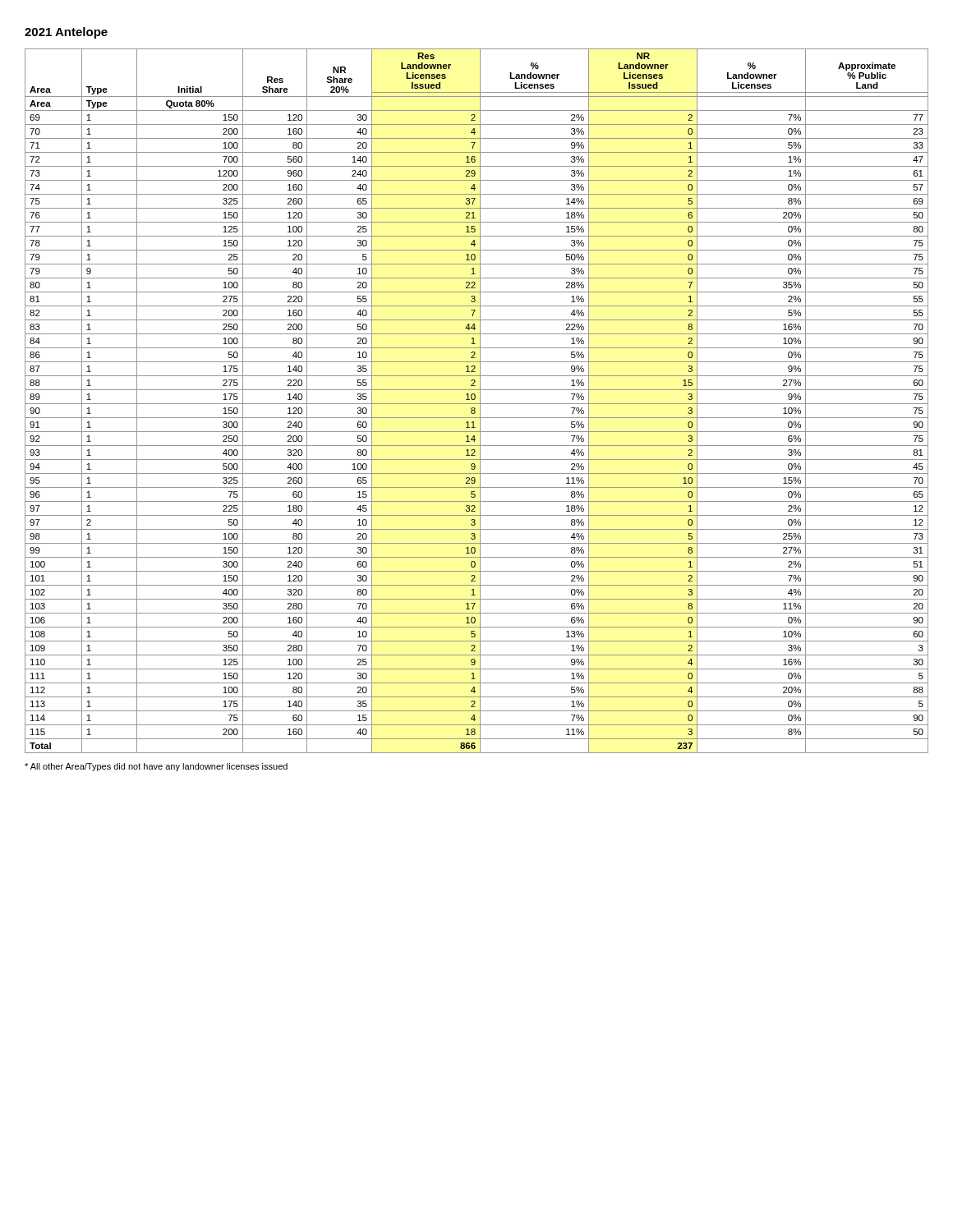Image resolution: width=953 pixels, height=1232 pixels.
Task: Select the title
Action: coord(66,32)
